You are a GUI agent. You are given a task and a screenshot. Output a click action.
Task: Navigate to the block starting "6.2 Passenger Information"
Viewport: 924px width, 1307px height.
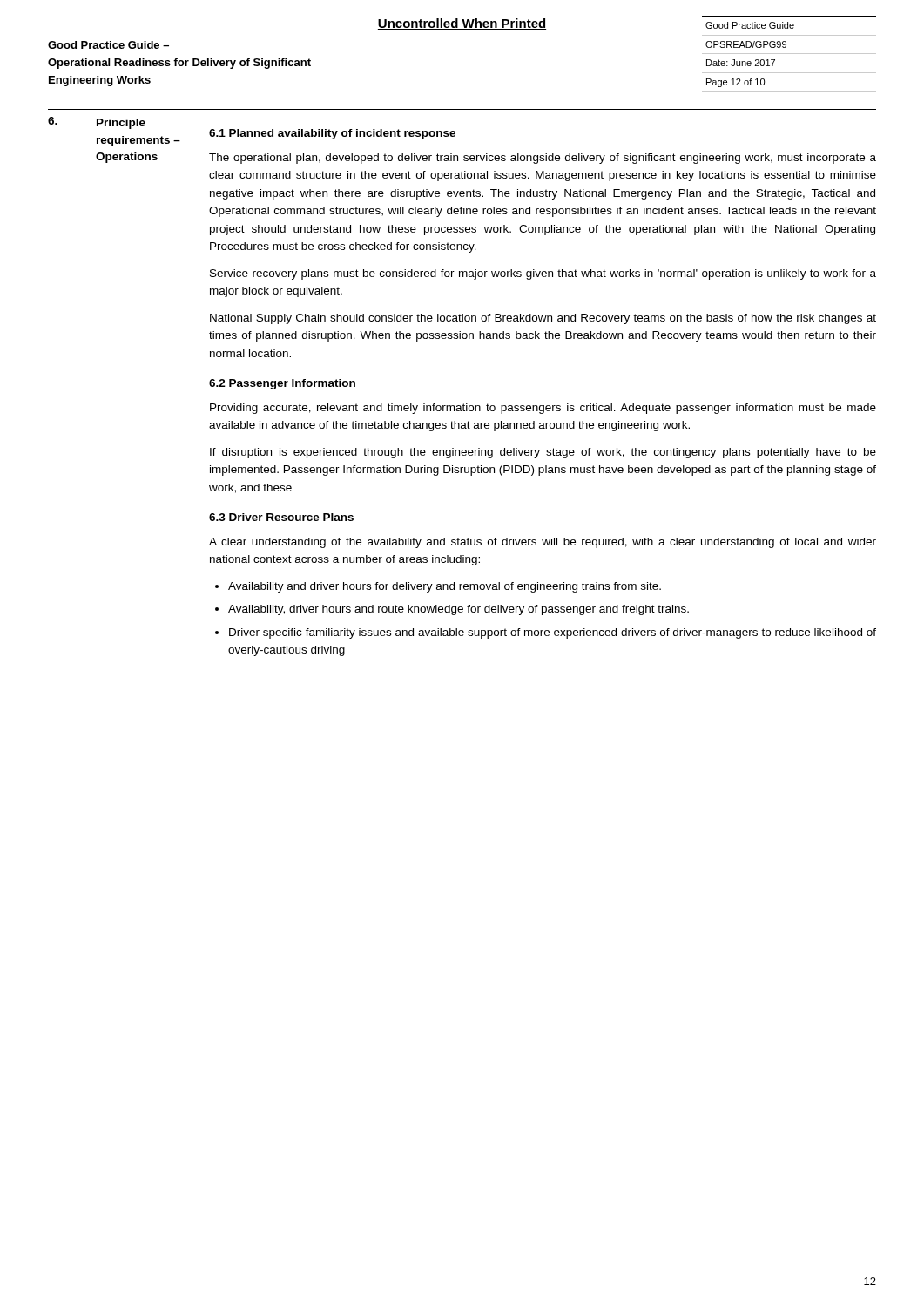283,383
